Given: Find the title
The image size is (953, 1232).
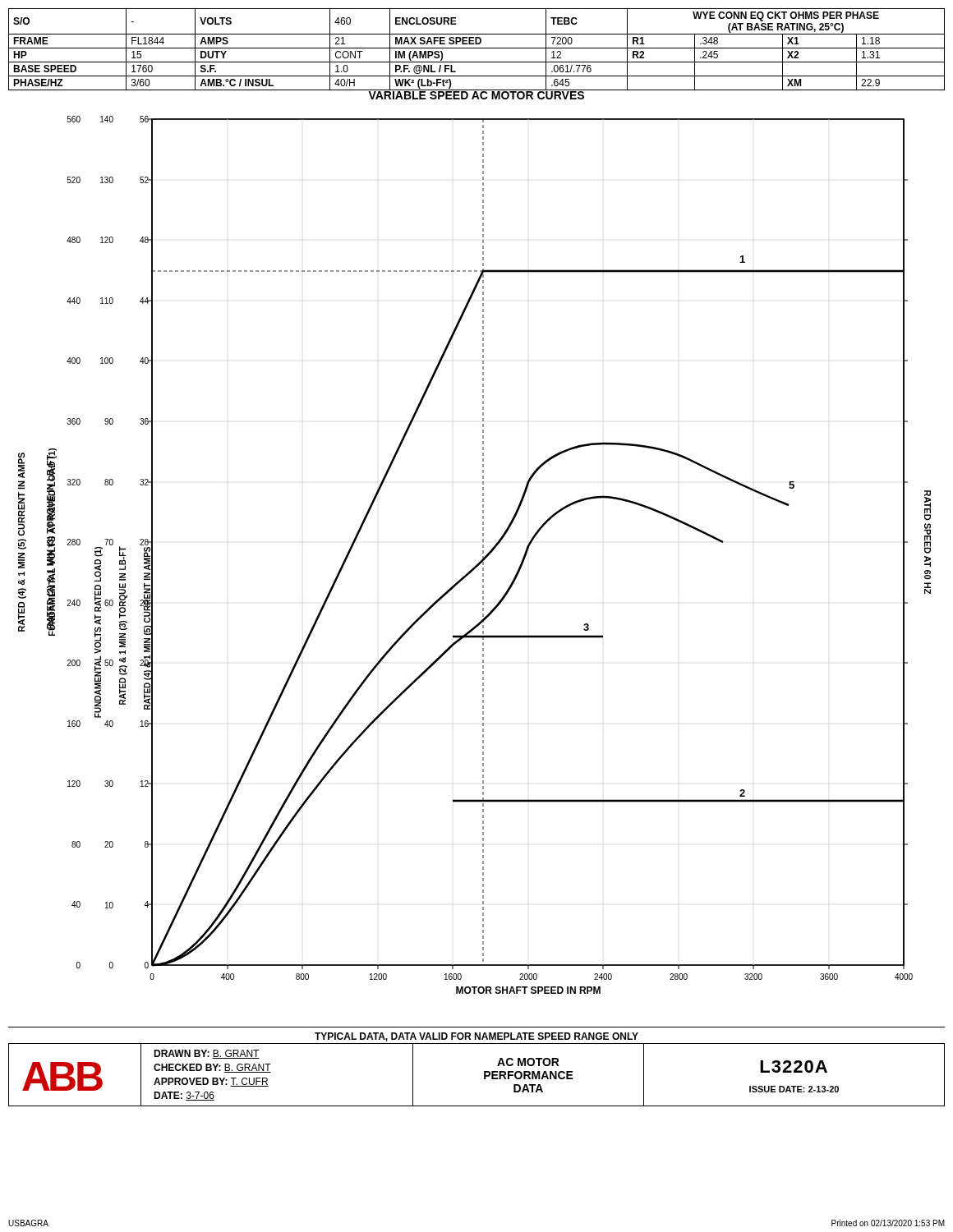Looking at the screenshot, I should point(476,95).
